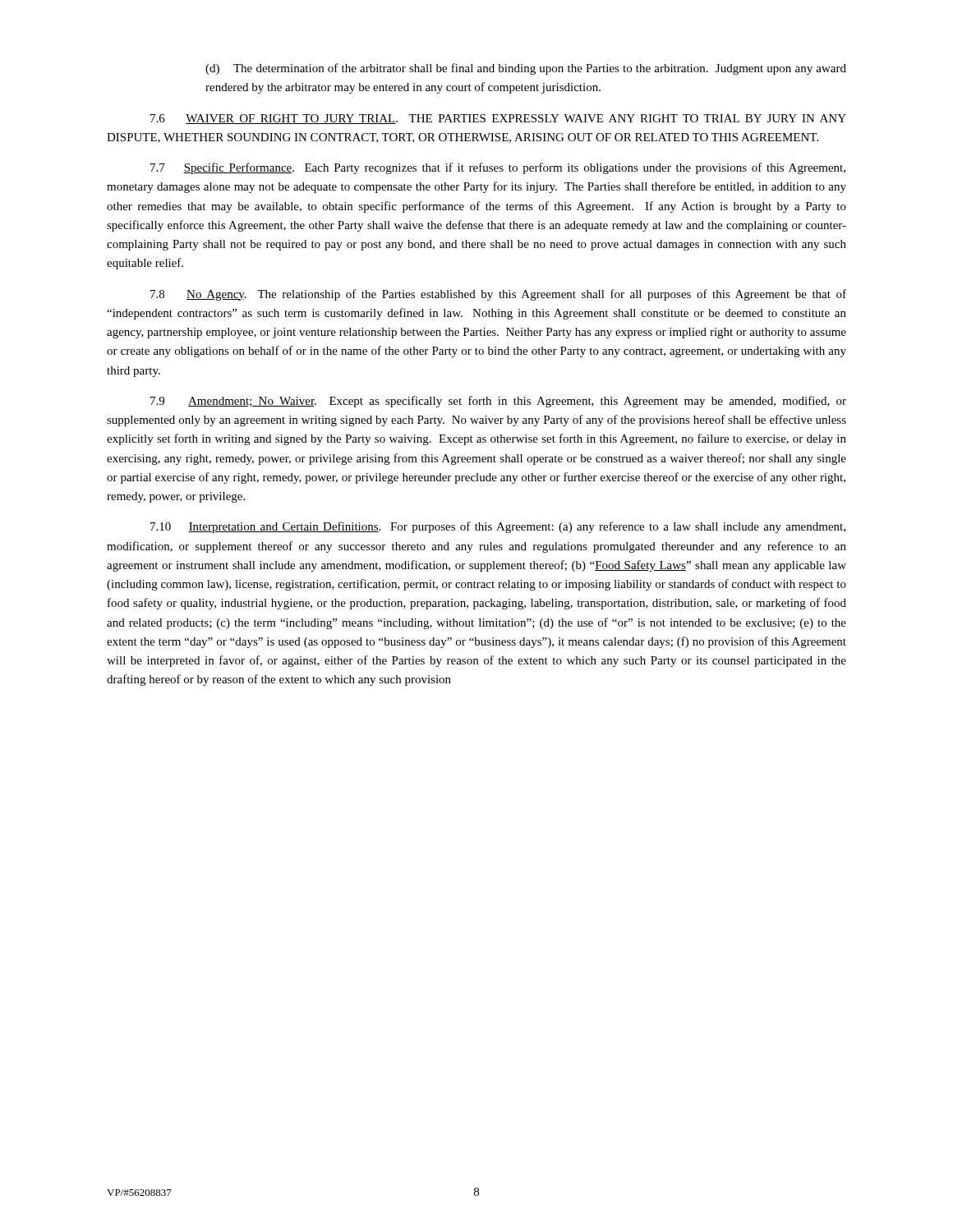Where is the passage that starts "7 Specific Performance. Each Party recognizes that if"?

[x=476, y=216]
